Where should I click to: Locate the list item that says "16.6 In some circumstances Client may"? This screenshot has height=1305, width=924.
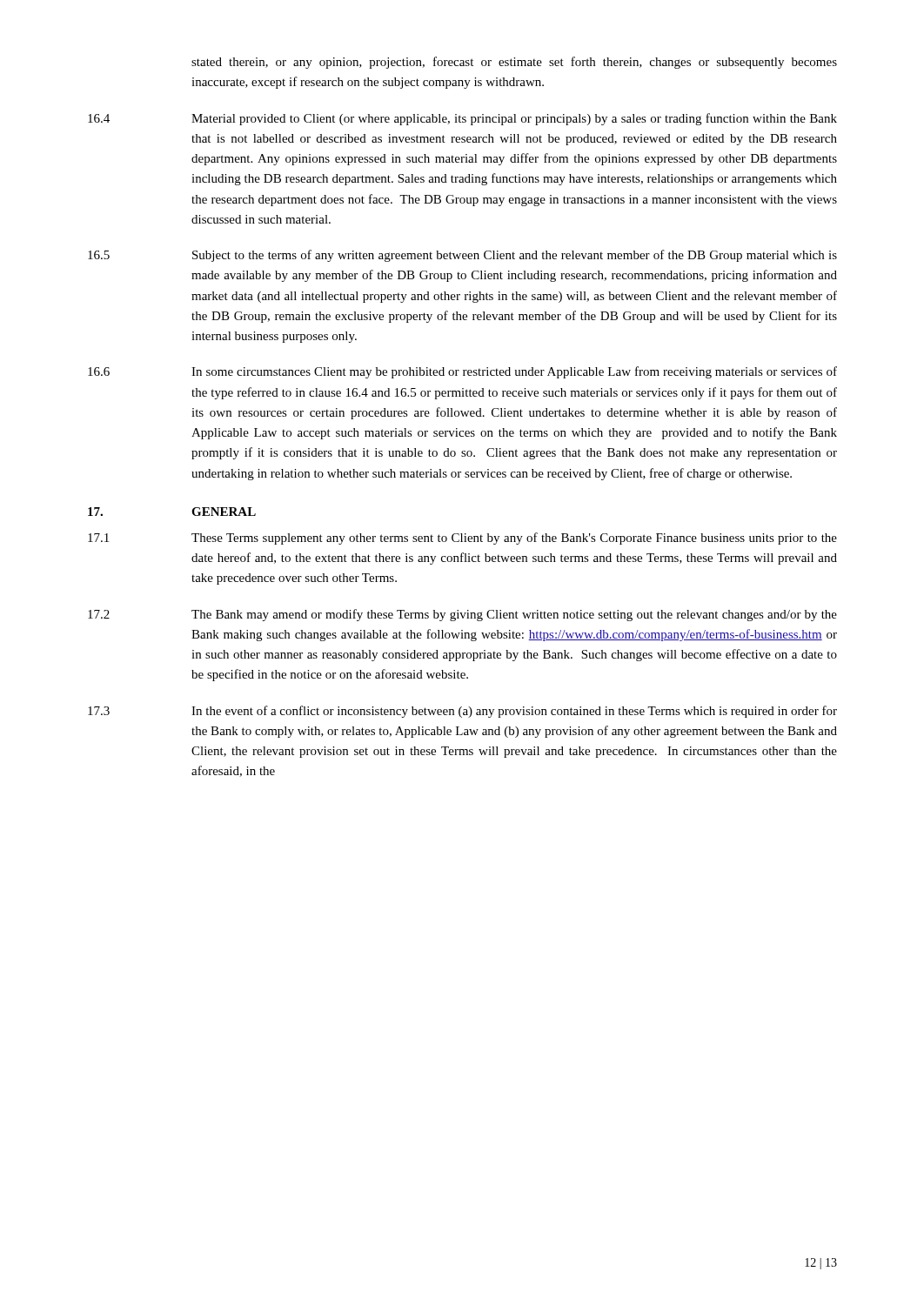pos(462,423)
